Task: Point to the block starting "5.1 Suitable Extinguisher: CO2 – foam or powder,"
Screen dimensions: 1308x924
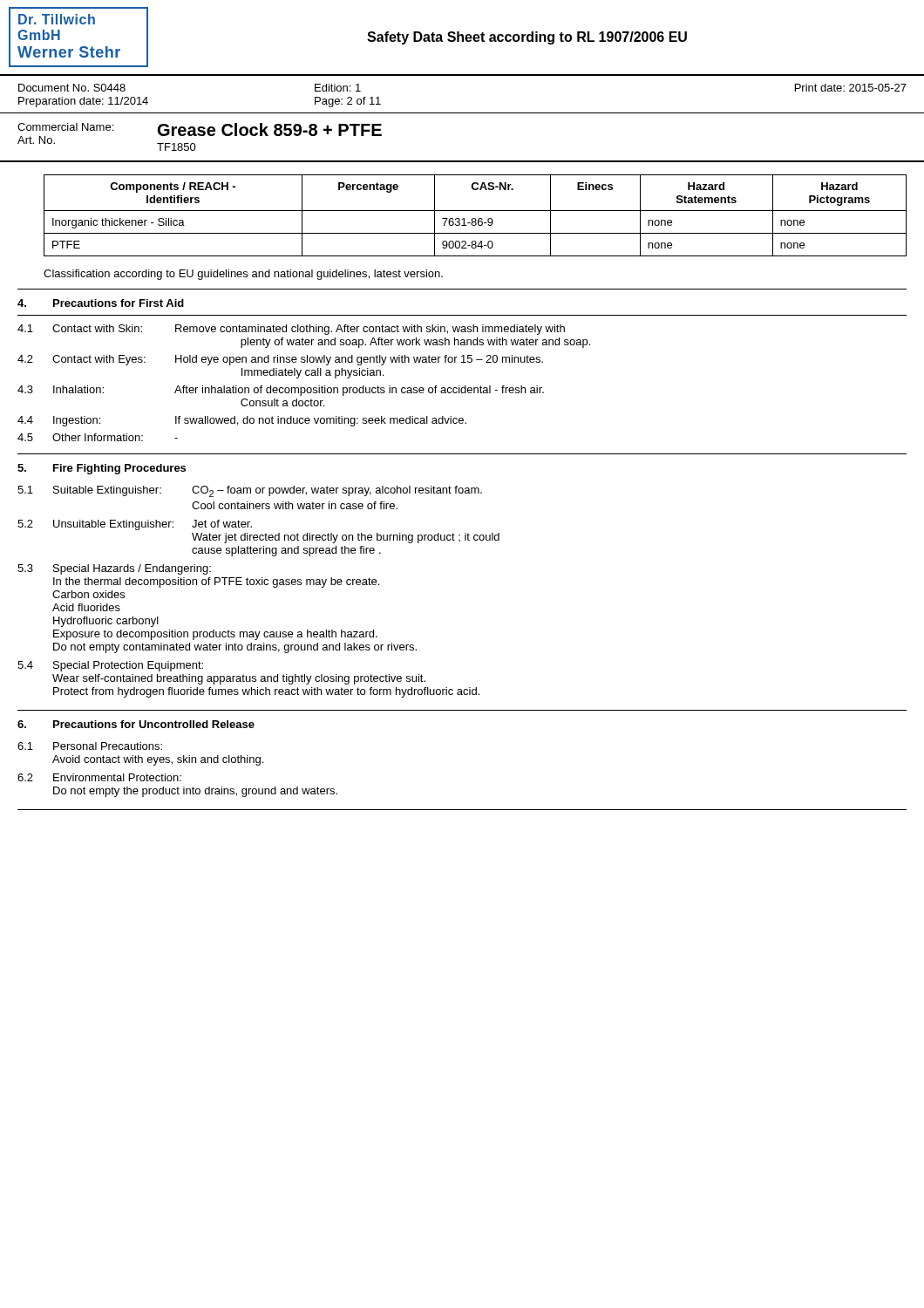Action: 462,497
